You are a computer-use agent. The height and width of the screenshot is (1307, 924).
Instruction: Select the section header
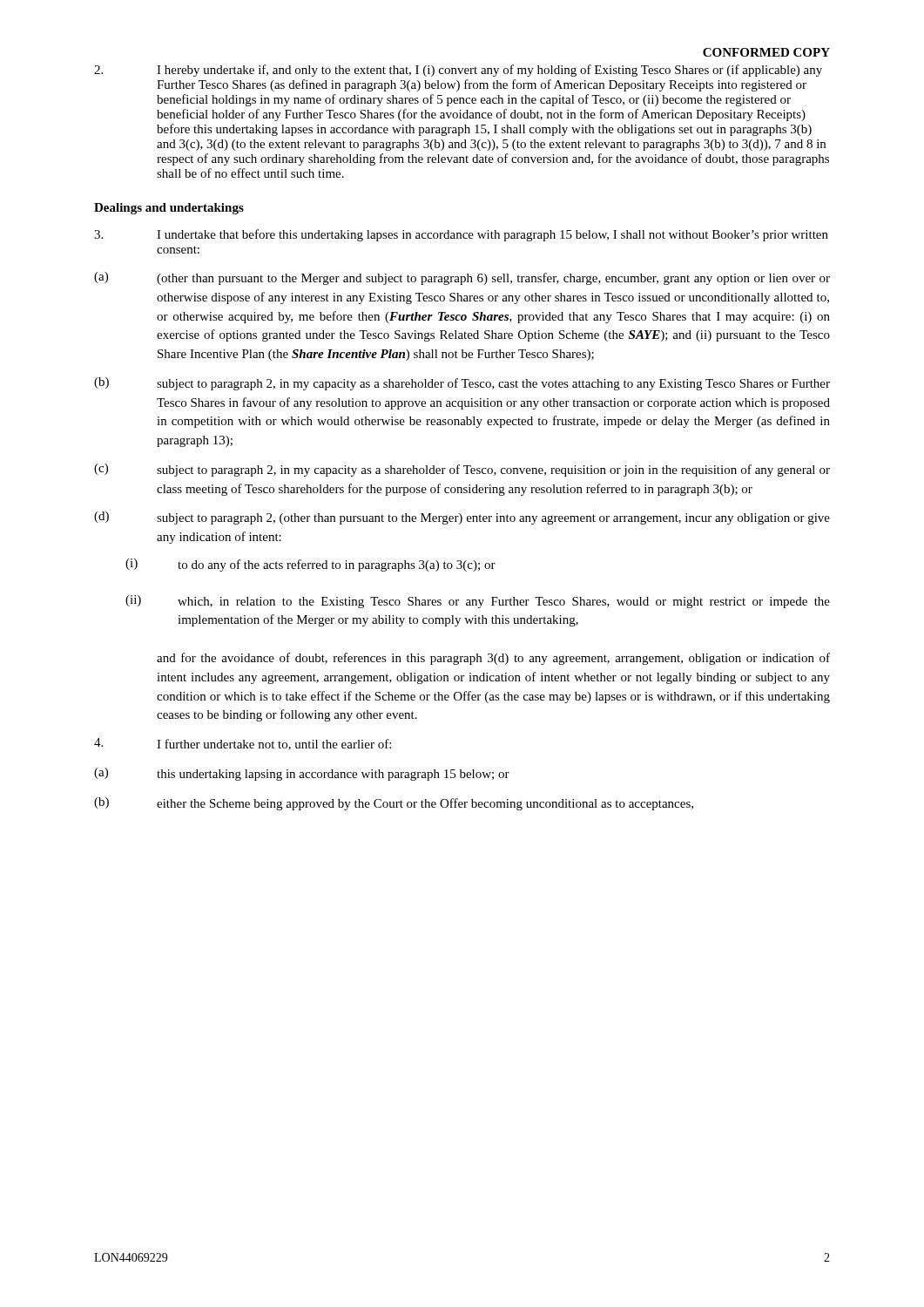click(169, 207)
